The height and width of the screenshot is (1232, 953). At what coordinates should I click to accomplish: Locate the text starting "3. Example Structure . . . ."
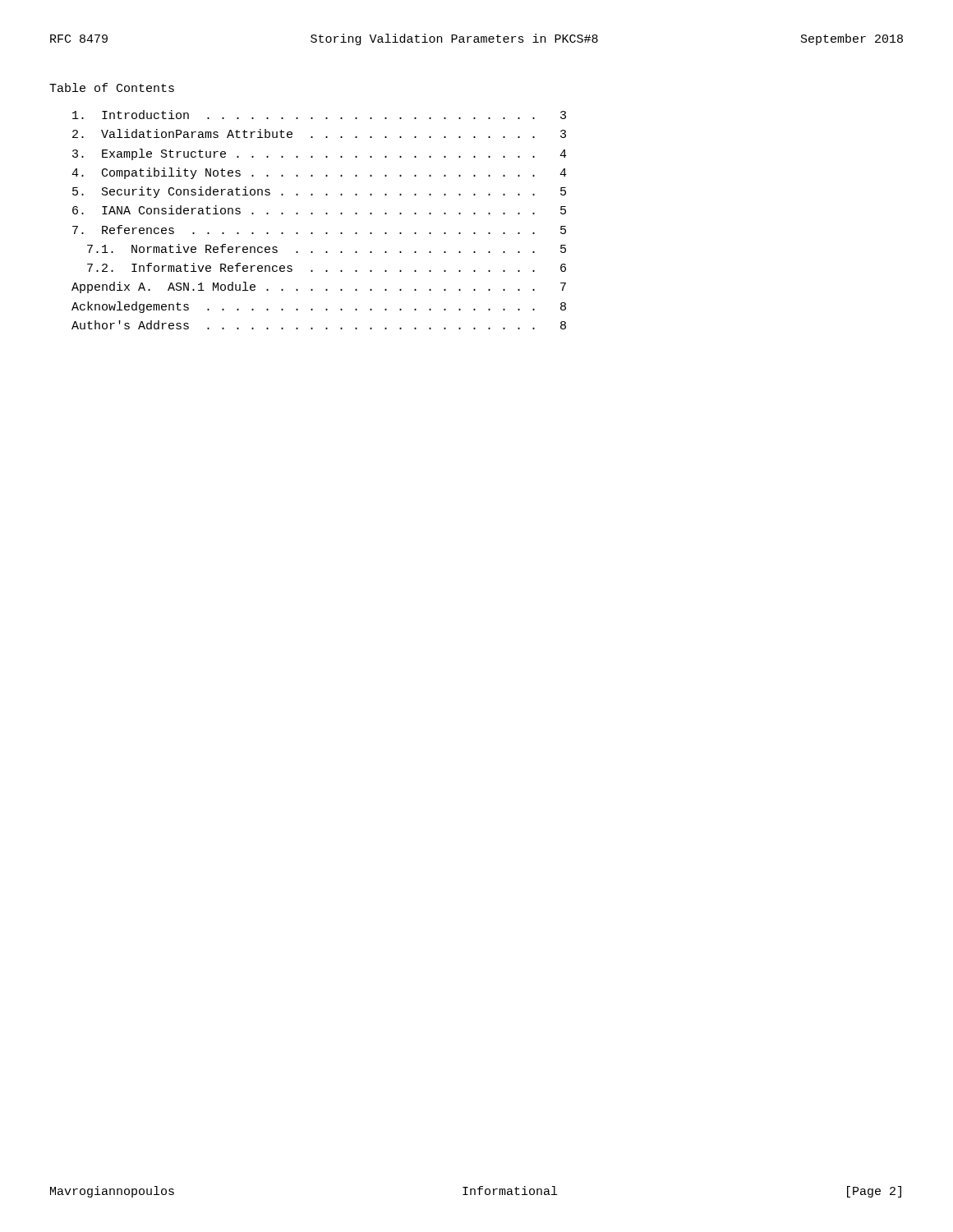308,154
